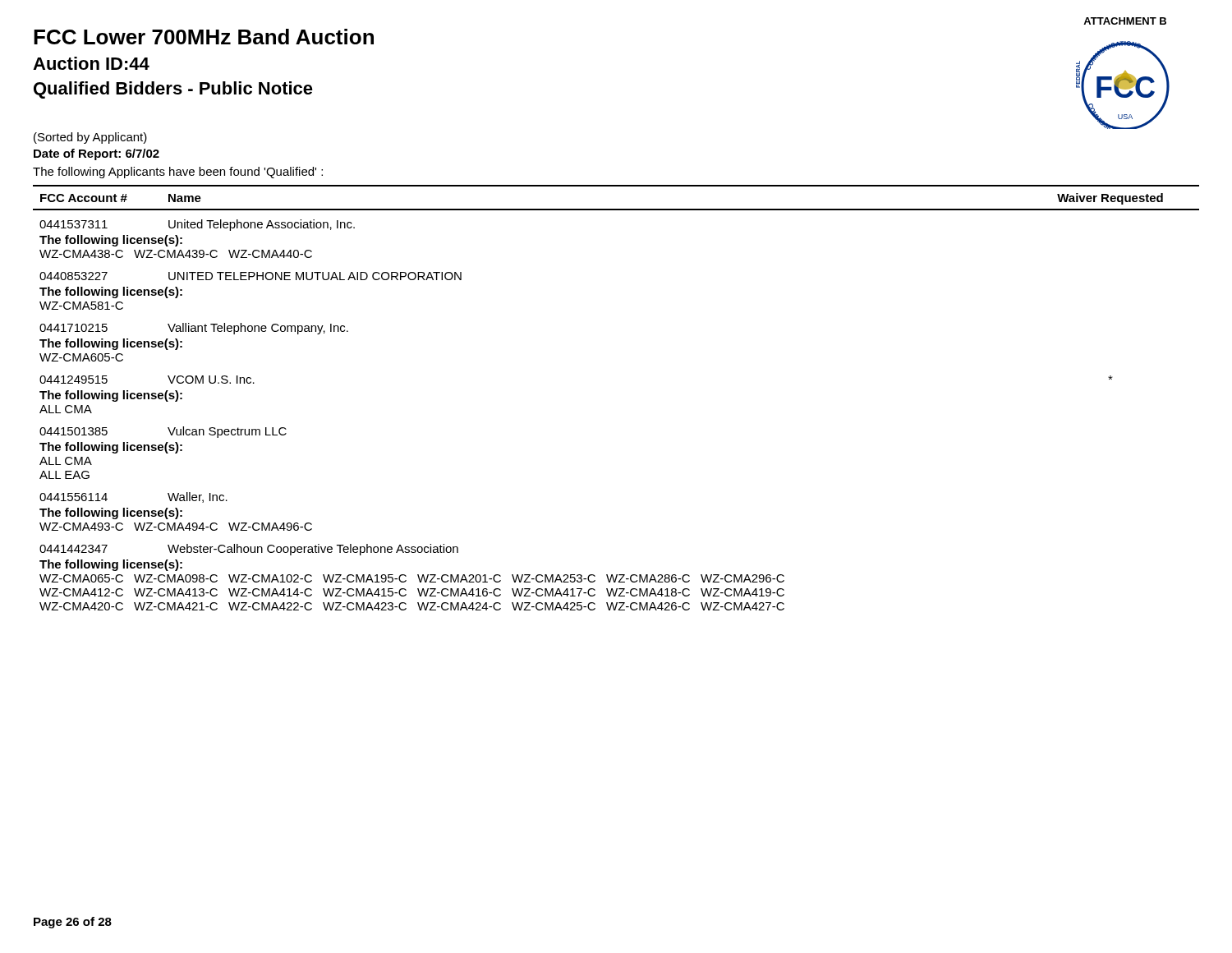Find the table that mentions "WZ-CMA438-C WZ-CMA439-C WZ-CMA440-C"

(x=616, y=401)
